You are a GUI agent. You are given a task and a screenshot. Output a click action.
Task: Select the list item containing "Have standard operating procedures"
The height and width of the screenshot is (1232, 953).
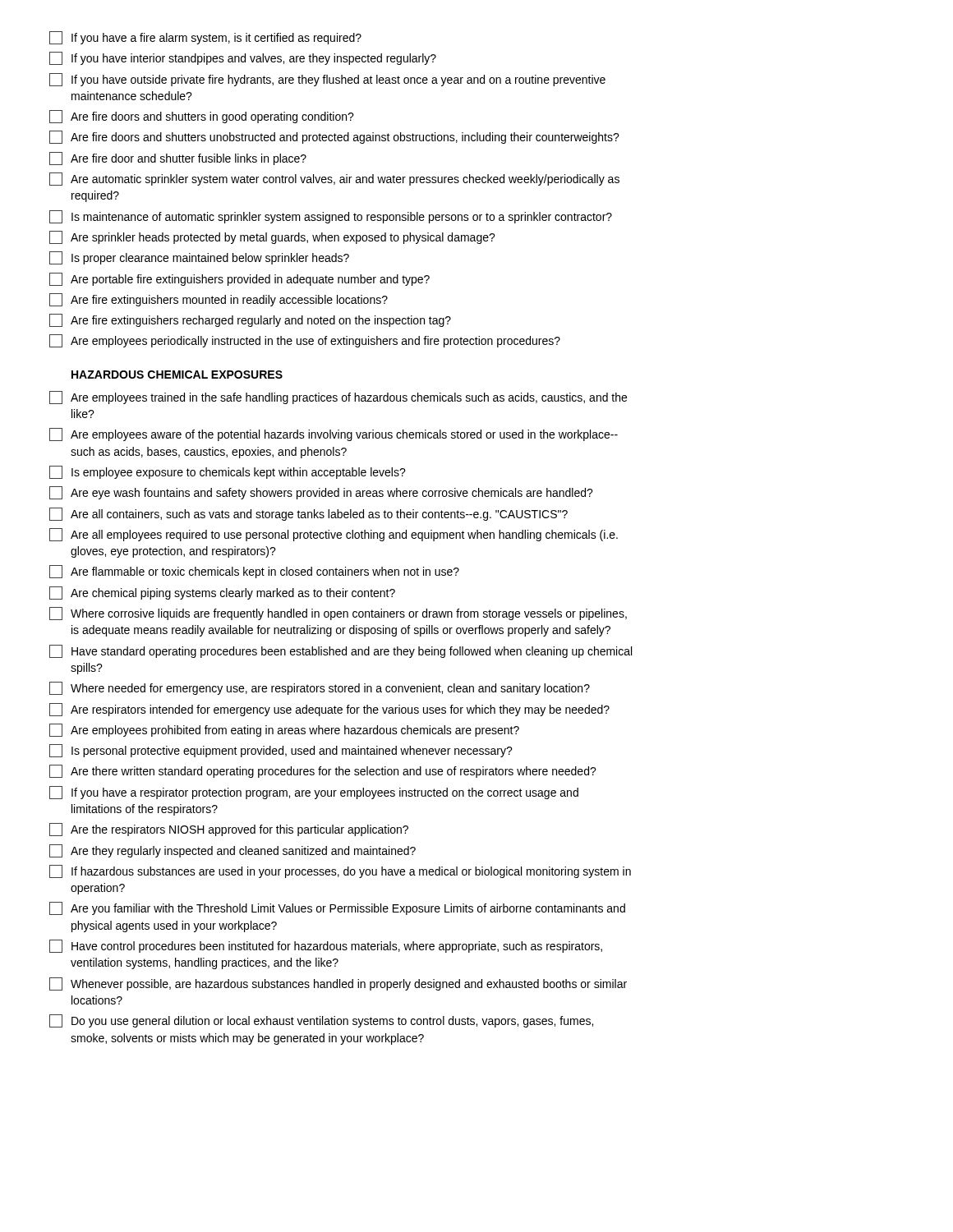(476, 659)
